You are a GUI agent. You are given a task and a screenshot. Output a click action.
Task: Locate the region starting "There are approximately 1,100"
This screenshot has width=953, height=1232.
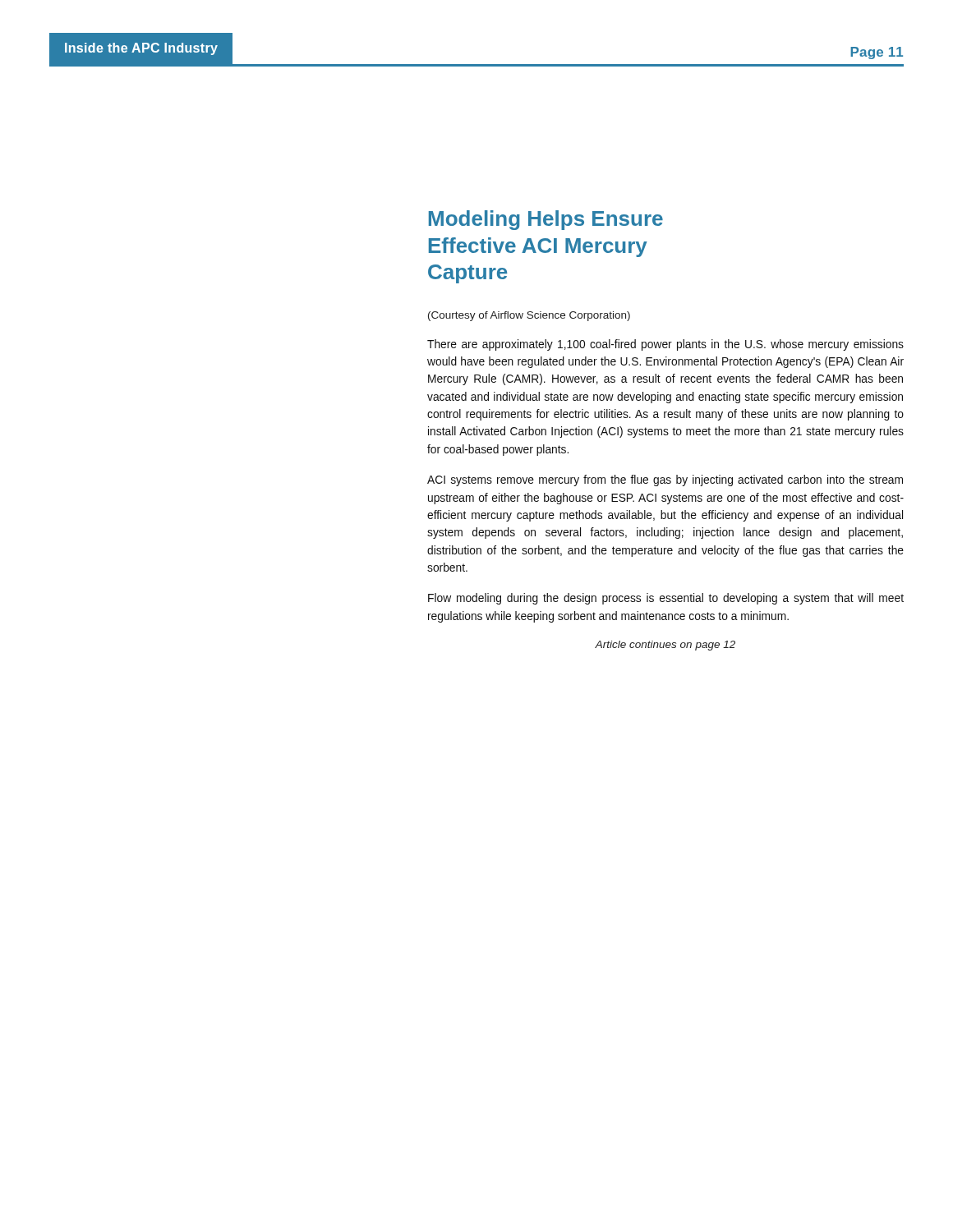(x=665, y=397)
